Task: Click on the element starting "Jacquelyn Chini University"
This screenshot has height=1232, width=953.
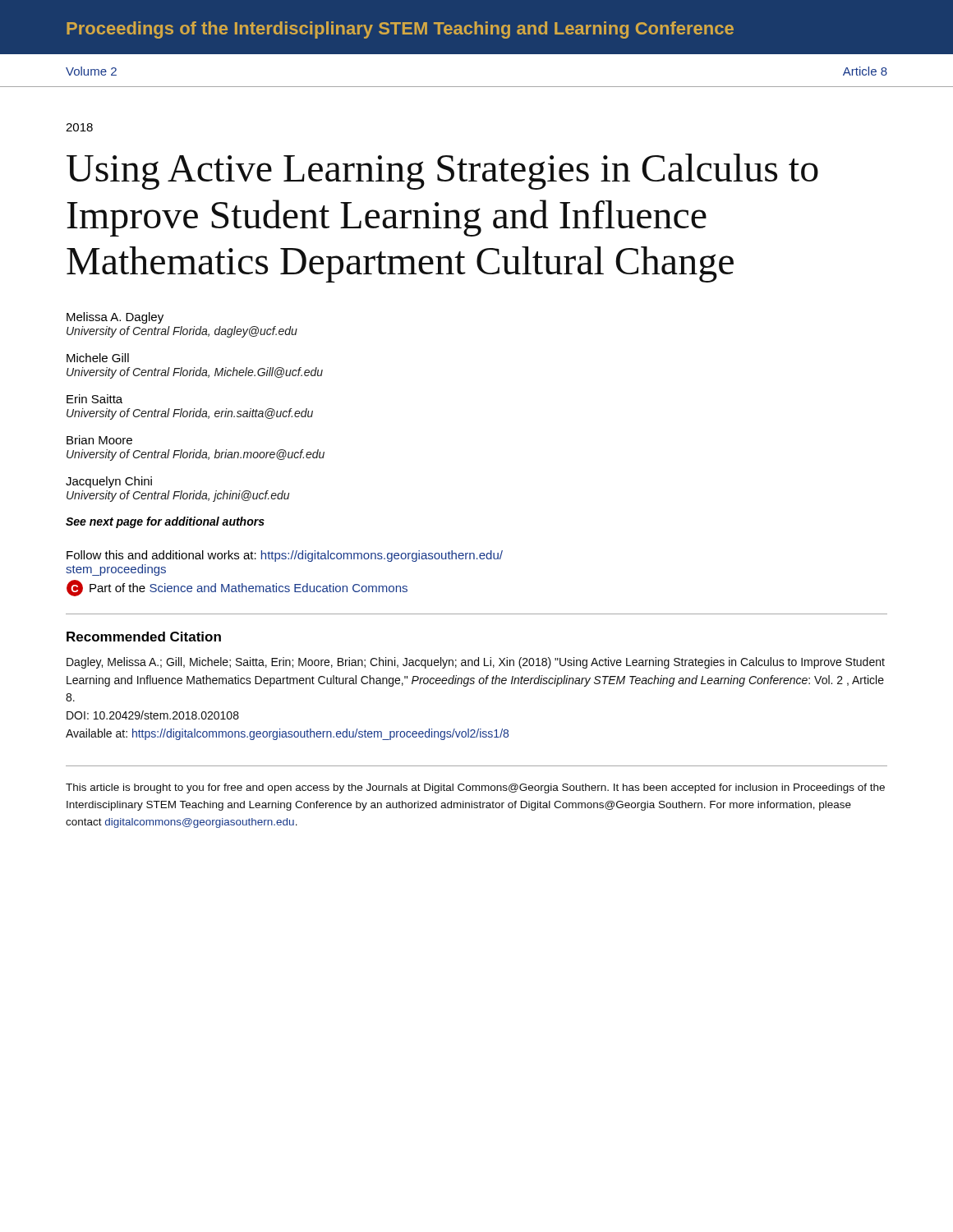Action: [109, 482]
